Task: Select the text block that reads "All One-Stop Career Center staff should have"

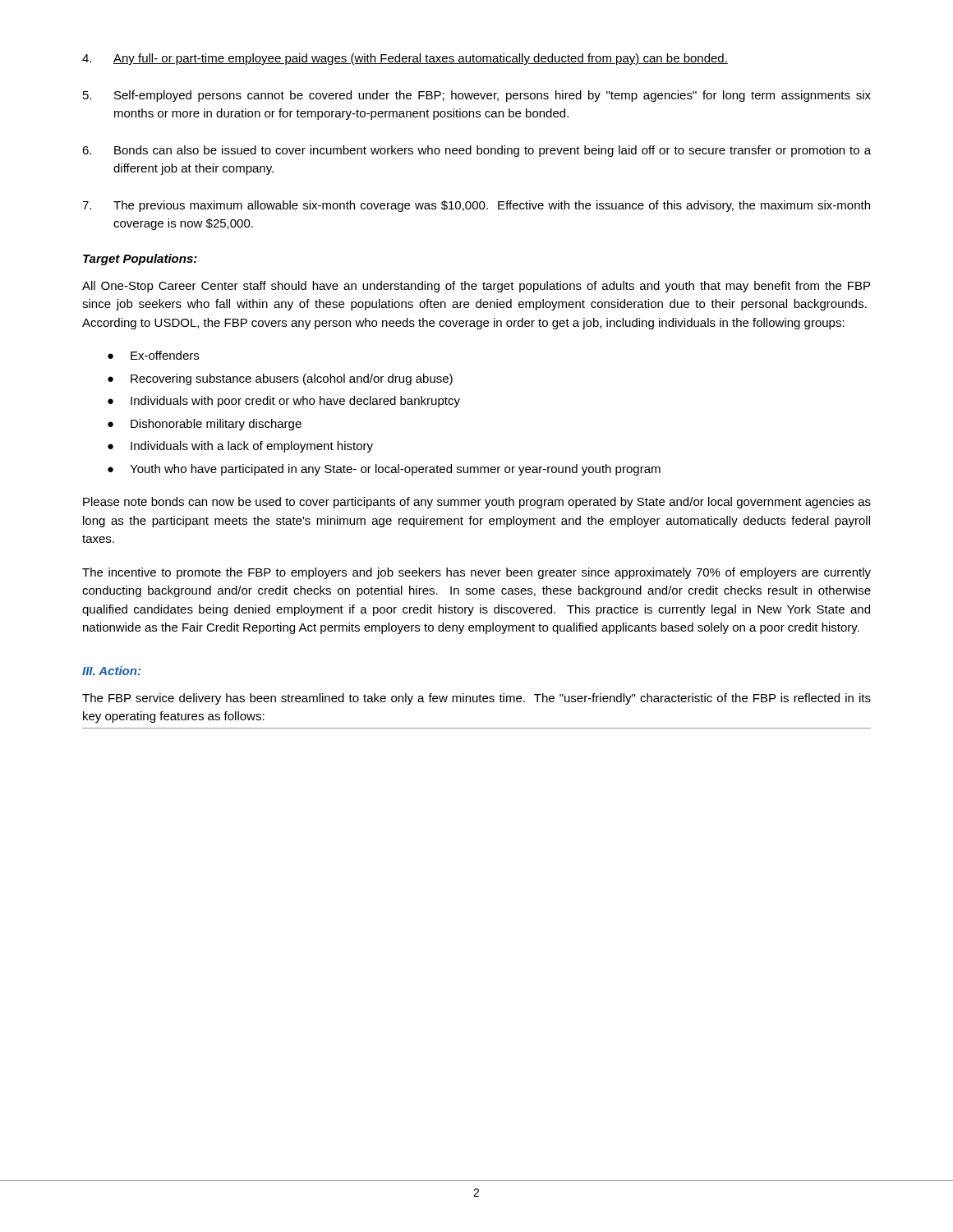Action: pos(476,304)
